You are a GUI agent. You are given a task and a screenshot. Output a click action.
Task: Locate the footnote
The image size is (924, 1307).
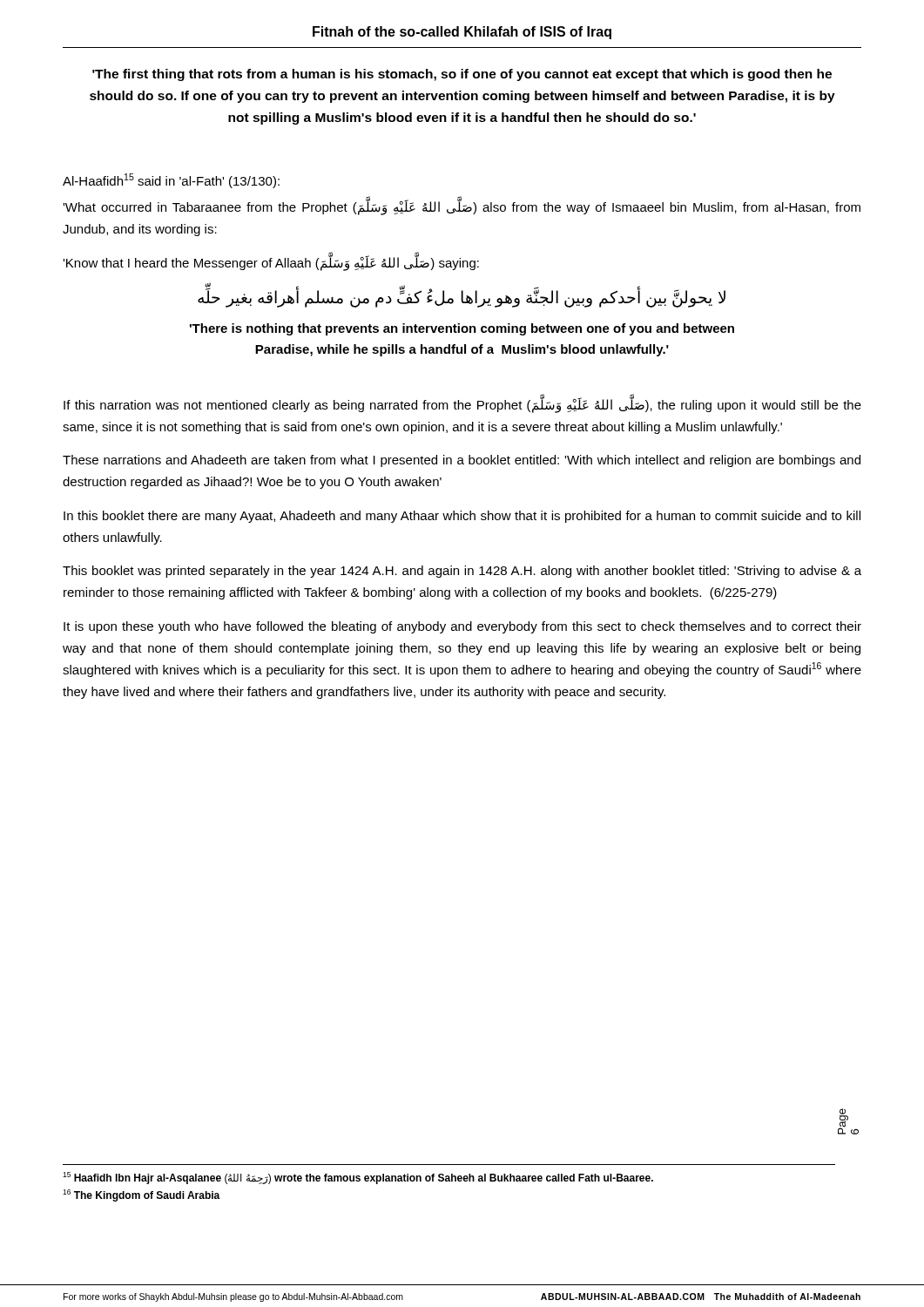[x=358, y=1186]
